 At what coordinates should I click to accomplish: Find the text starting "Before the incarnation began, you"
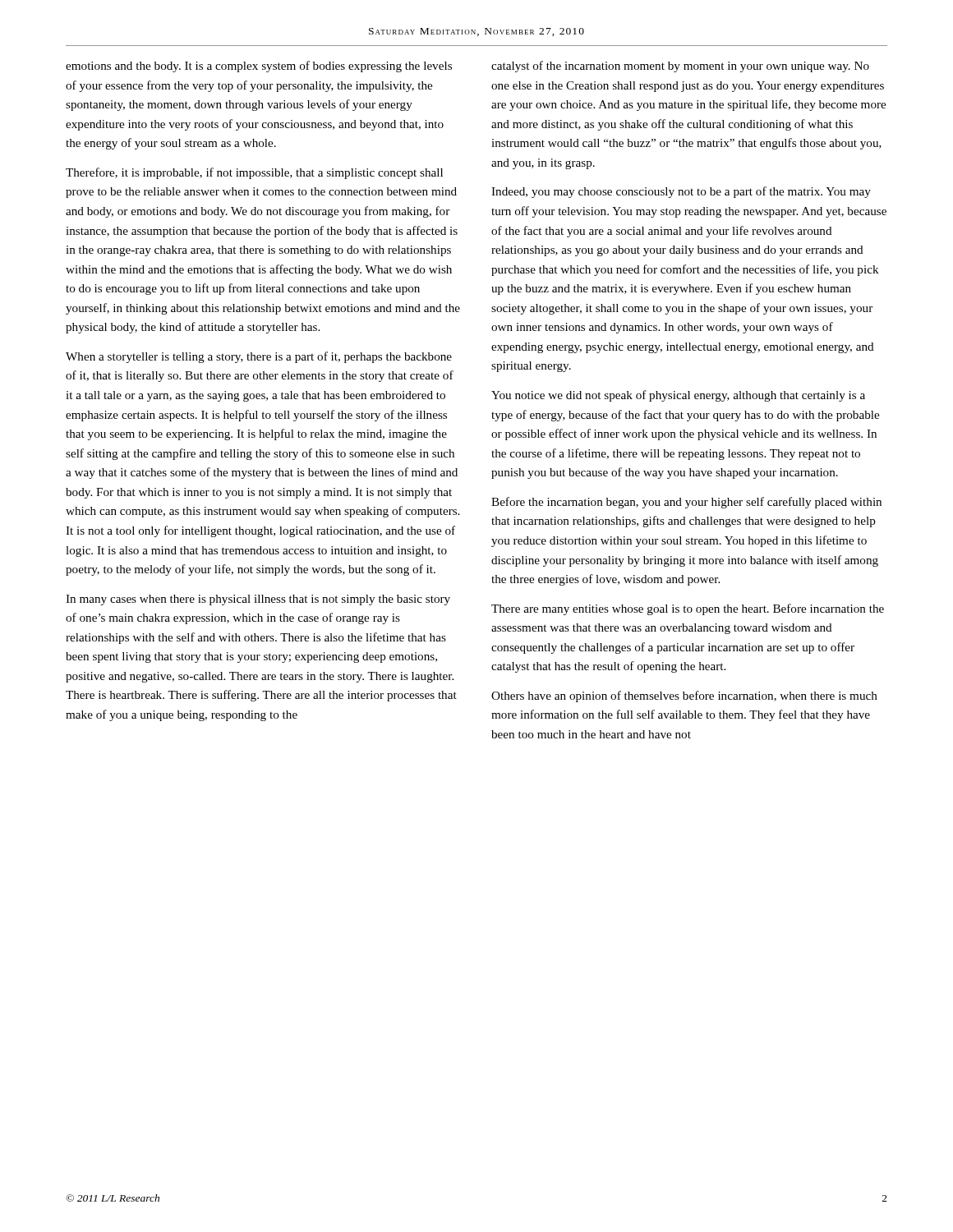pos(687,540)
